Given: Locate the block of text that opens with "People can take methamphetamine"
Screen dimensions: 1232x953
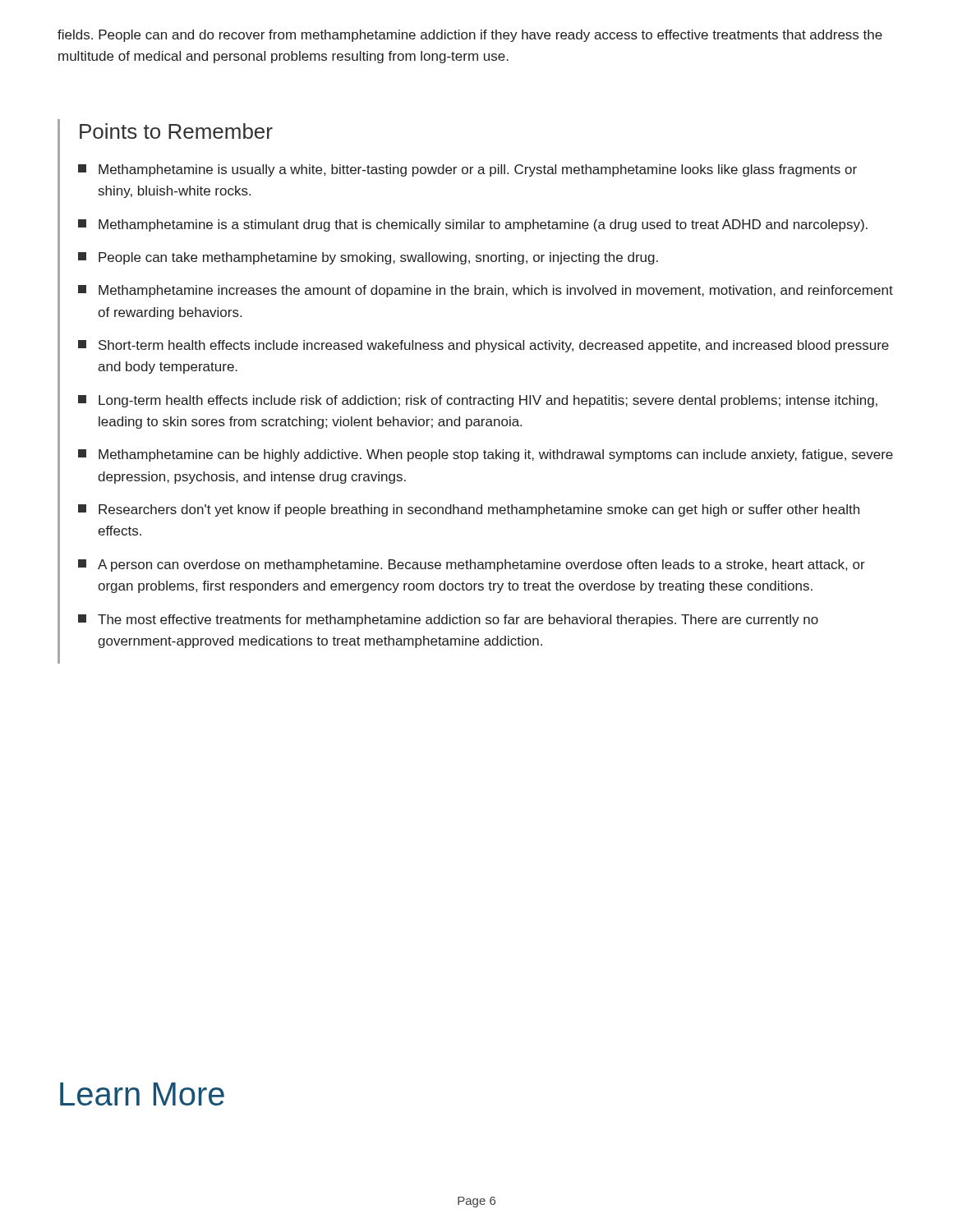Looking at the screenshot, I should pos(487,258).
